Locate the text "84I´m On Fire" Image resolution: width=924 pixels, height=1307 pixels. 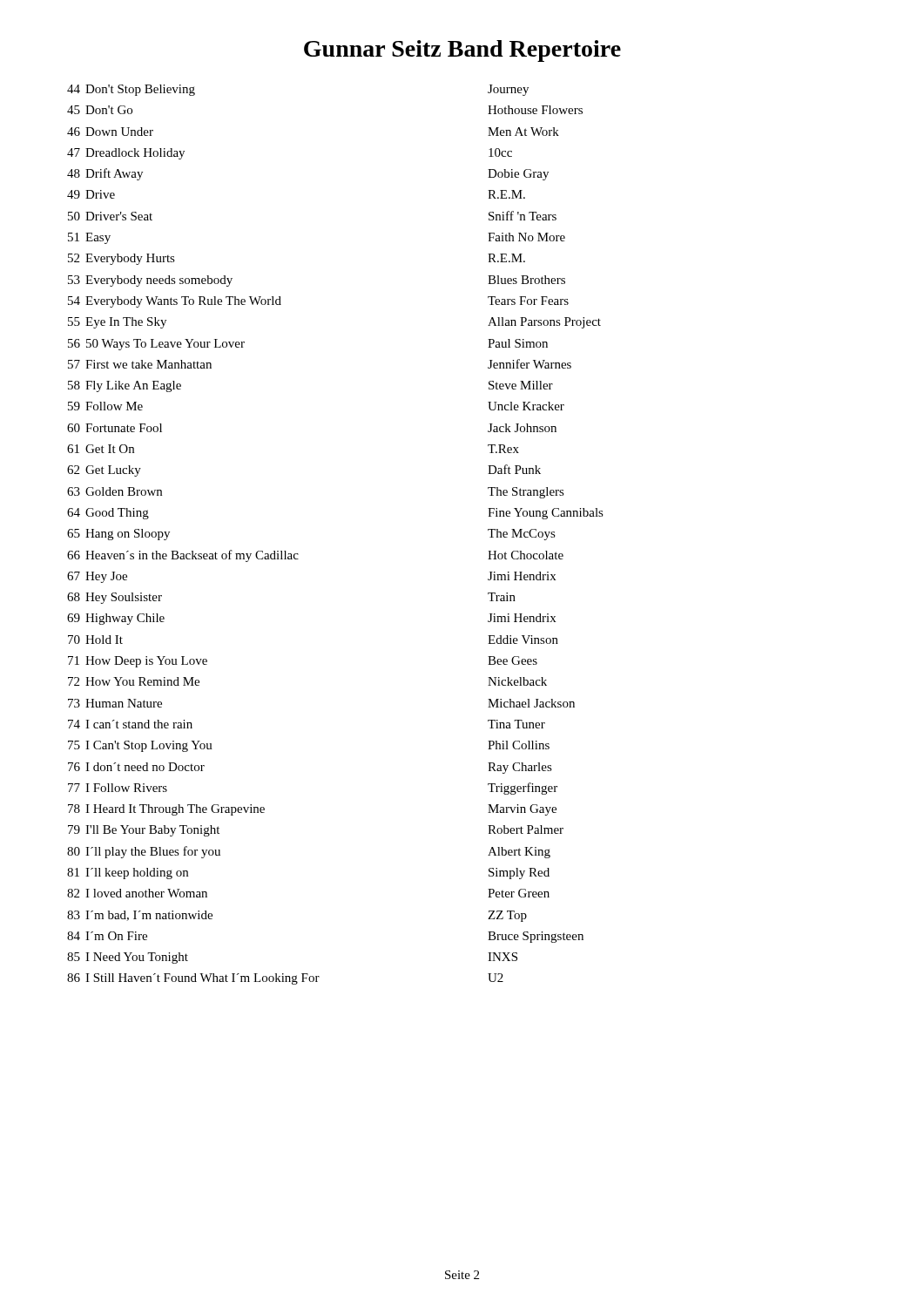tap(100, 936)
